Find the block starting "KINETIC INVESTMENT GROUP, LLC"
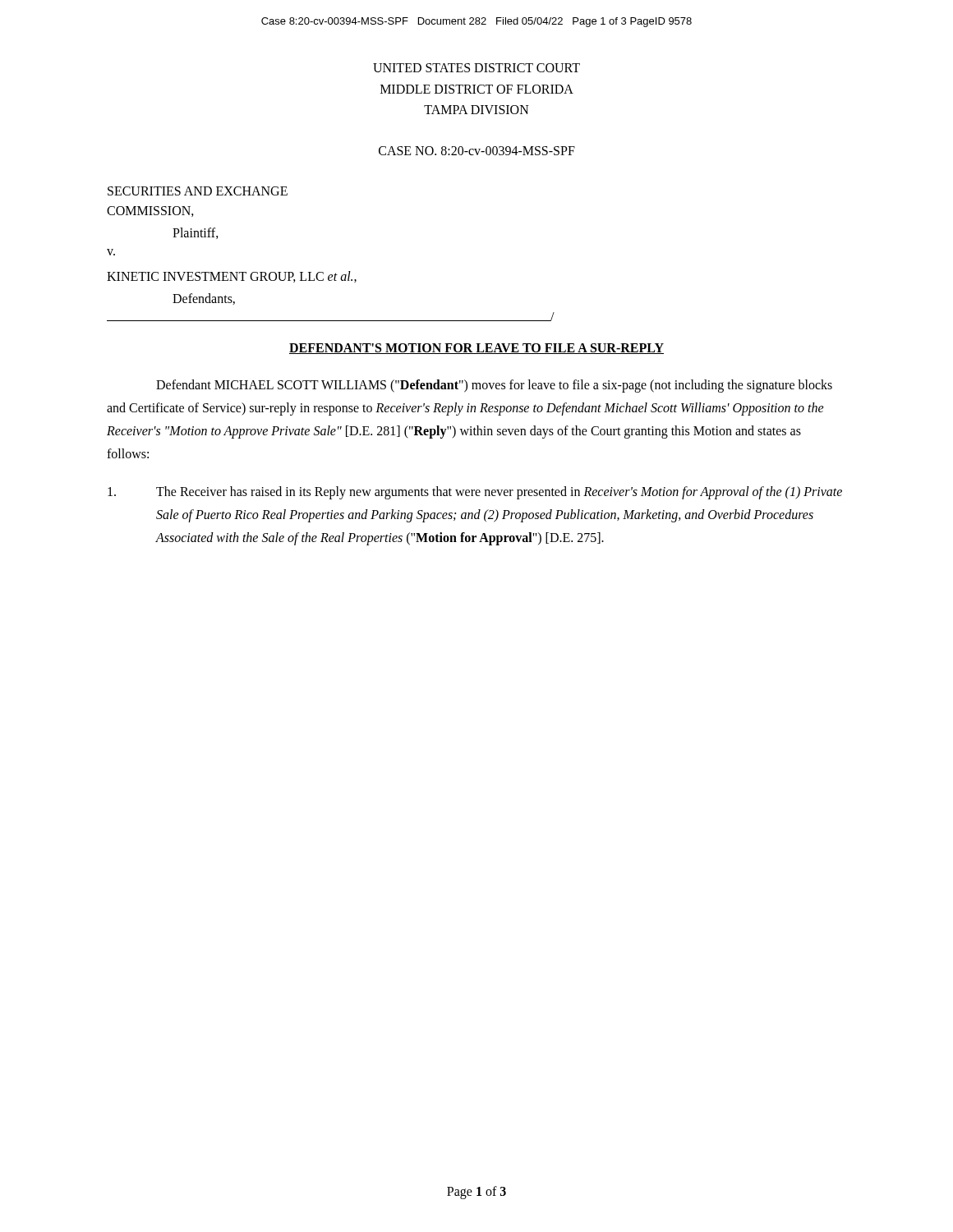 click(232, 276)
